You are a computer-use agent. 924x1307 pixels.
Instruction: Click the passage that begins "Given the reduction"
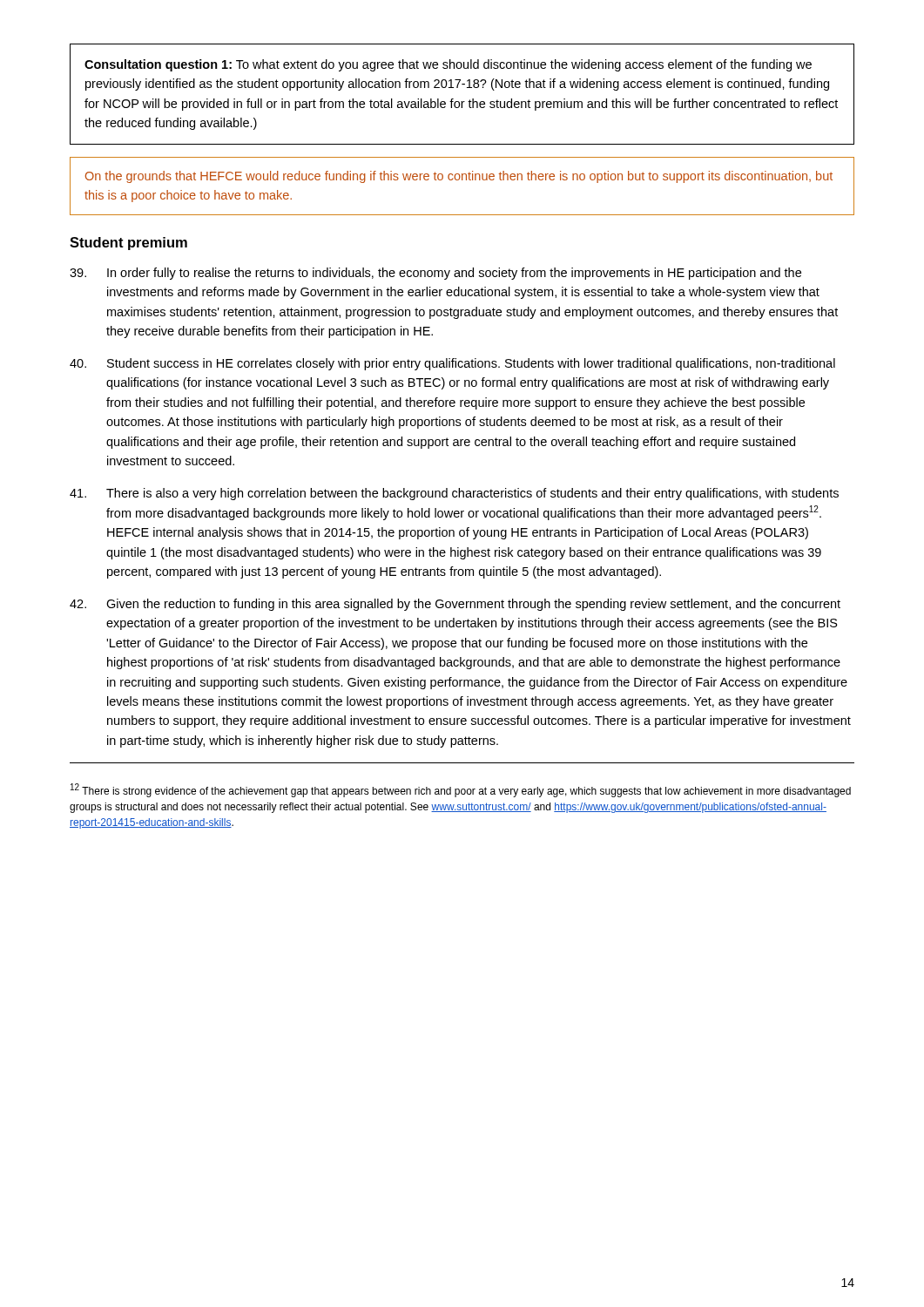click(x=460, y=672)
